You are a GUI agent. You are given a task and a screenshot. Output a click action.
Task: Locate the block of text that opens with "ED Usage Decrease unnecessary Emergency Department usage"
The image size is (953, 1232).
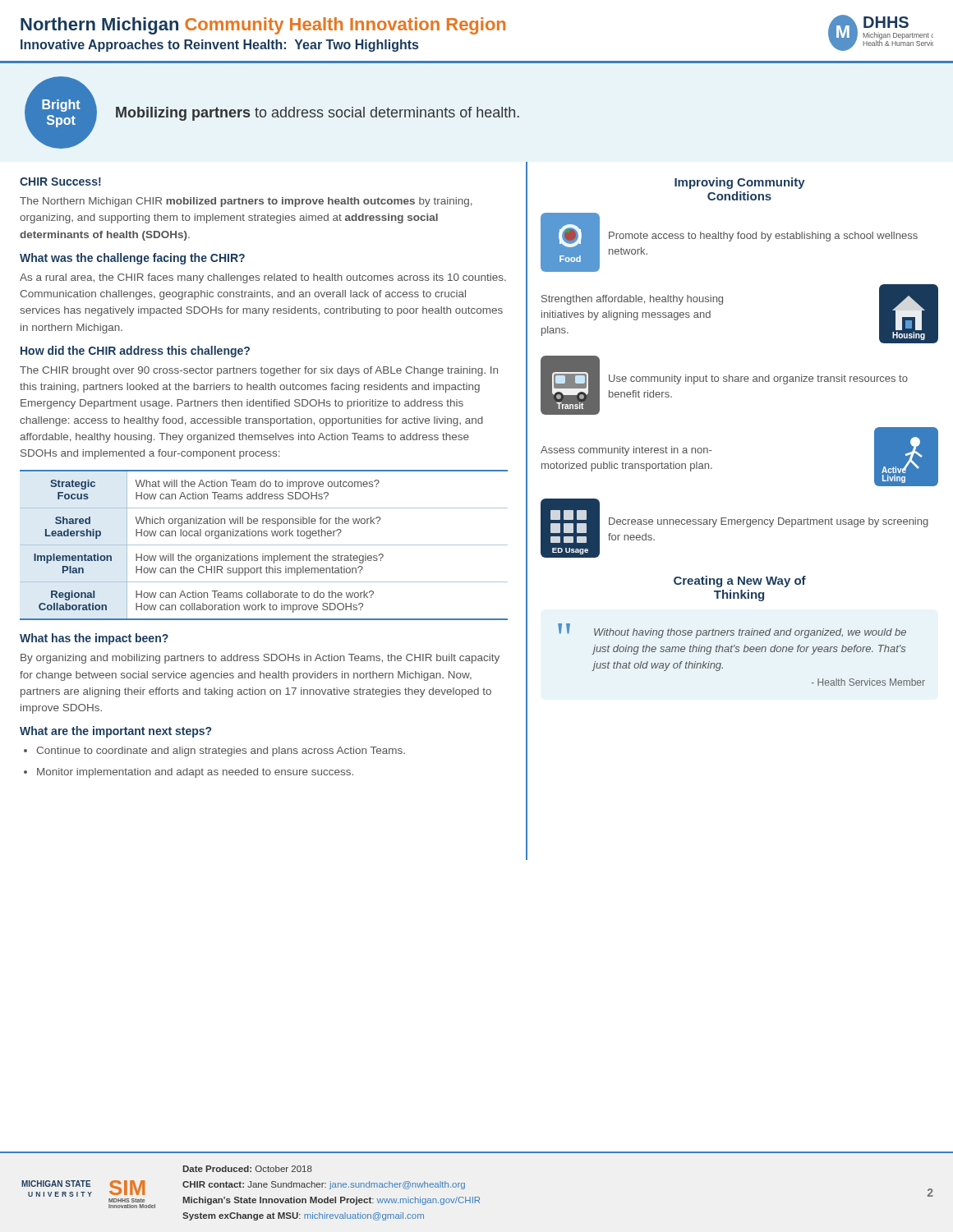(739, 529)
